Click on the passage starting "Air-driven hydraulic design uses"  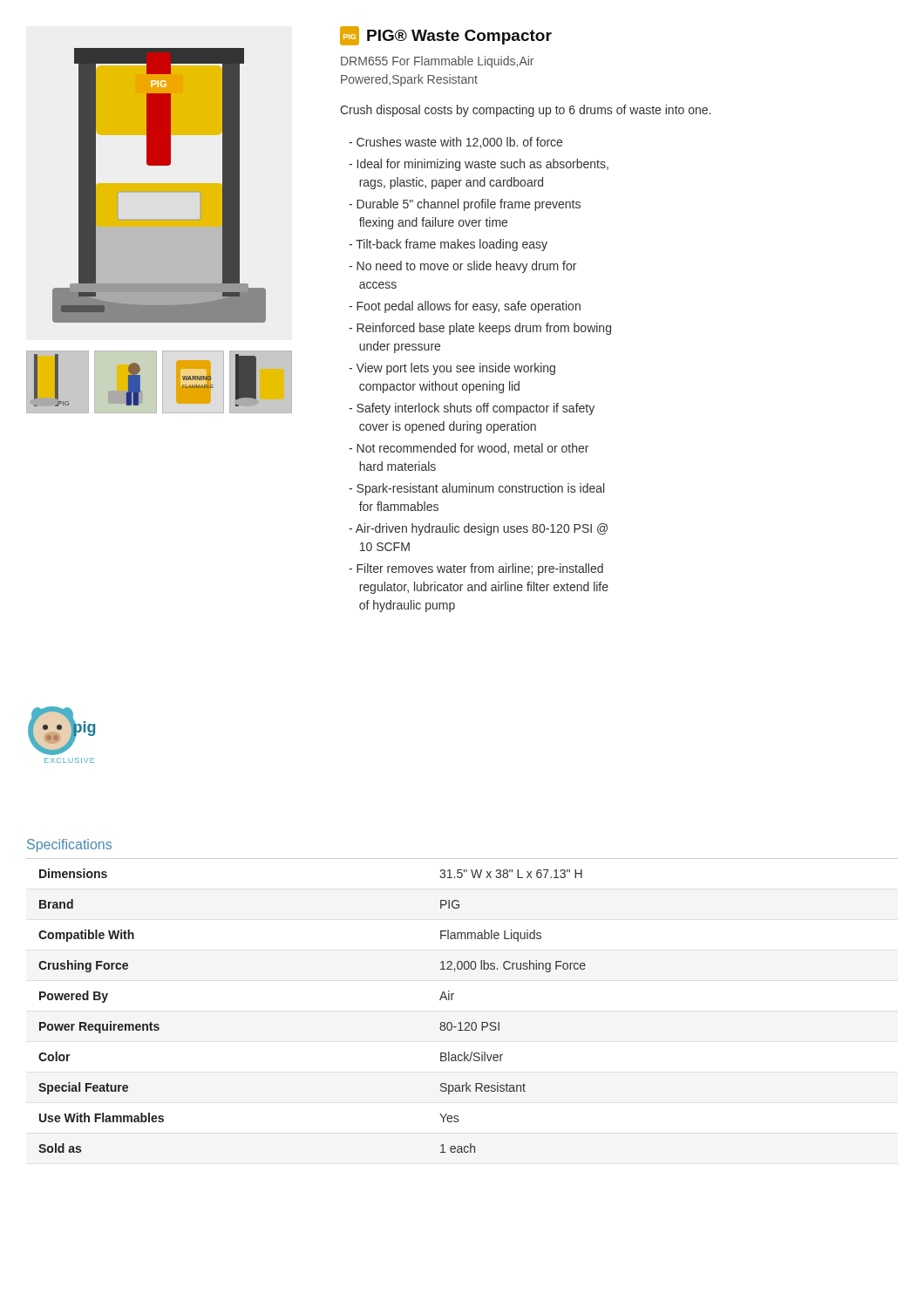[x=479, y=538]
